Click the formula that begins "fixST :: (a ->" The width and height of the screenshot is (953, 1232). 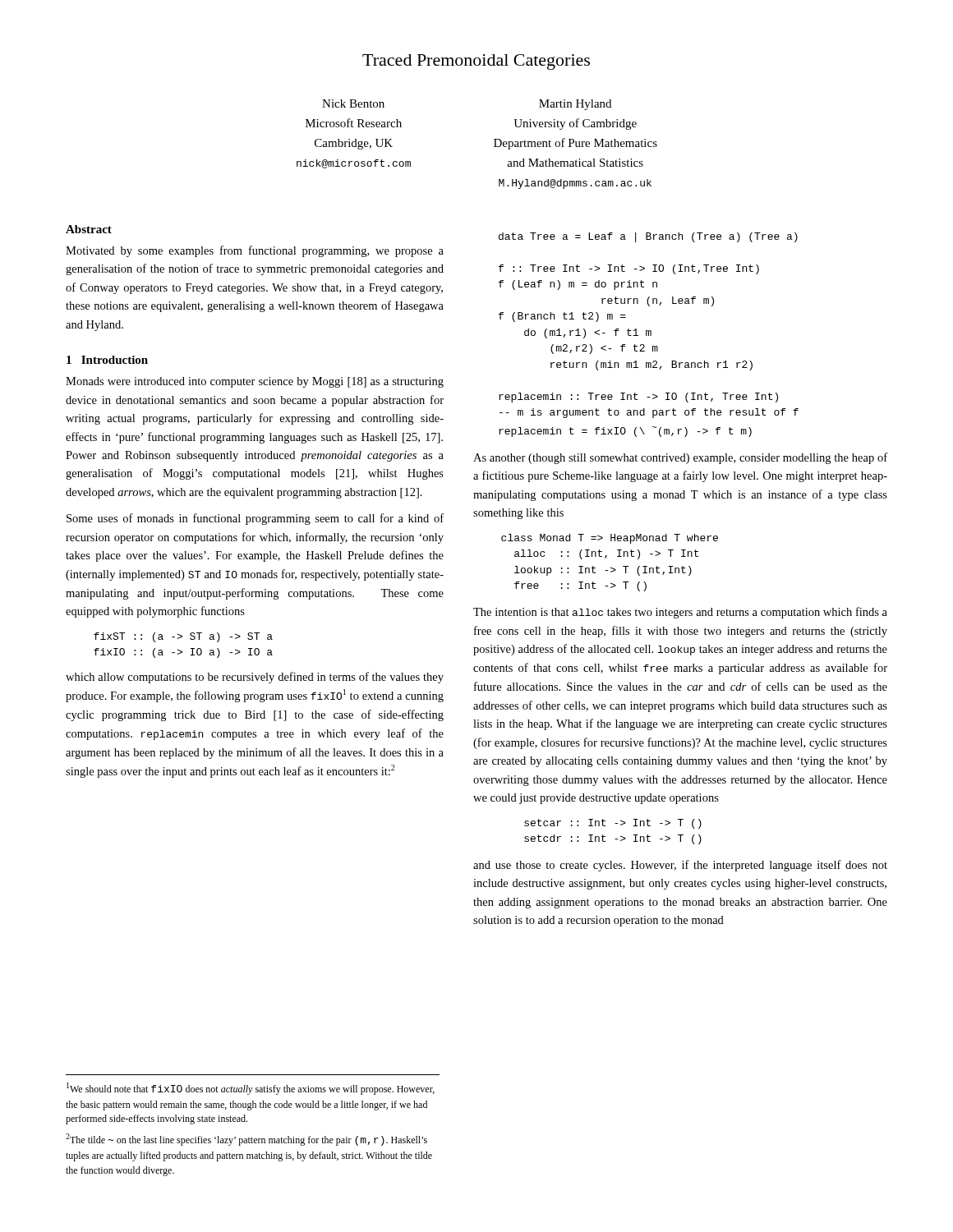point(177,645)
